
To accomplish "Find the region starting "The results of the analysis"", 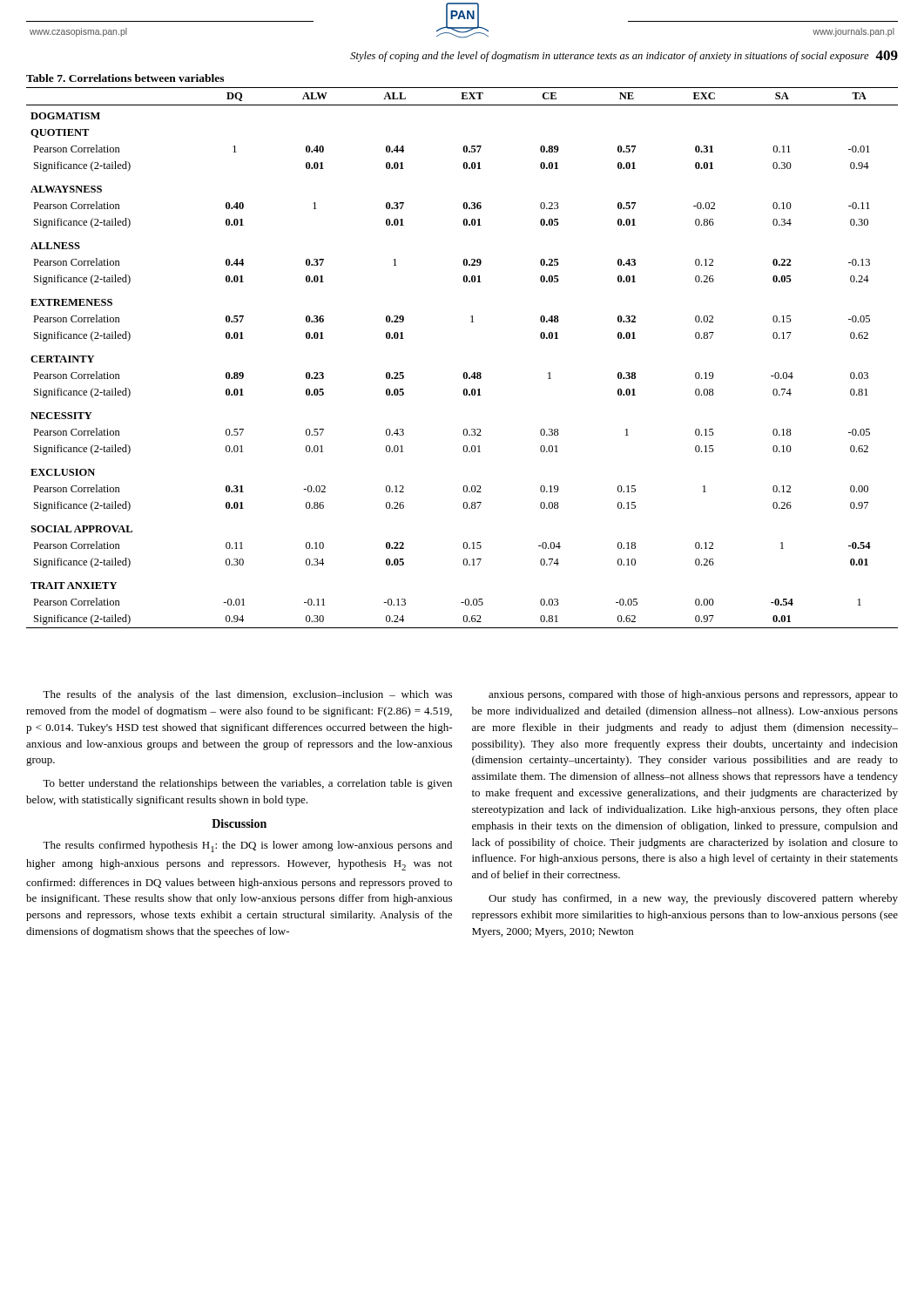I will tap(239, 747).
